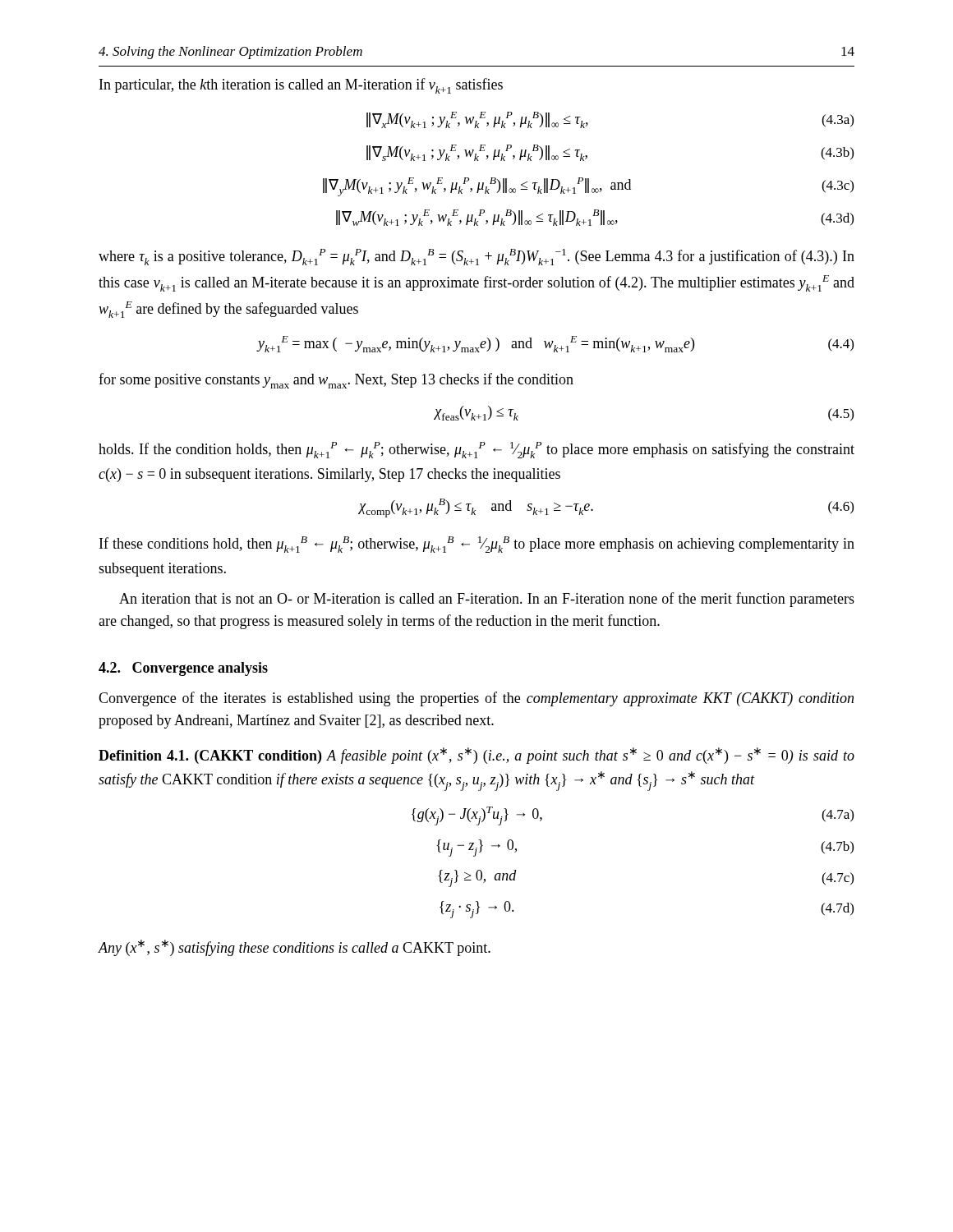The width and height of the screenshot is (953, 1232).
Task: Locate the section header that reads "4.2. Convergence analysis"
Action: pos(183,668)
